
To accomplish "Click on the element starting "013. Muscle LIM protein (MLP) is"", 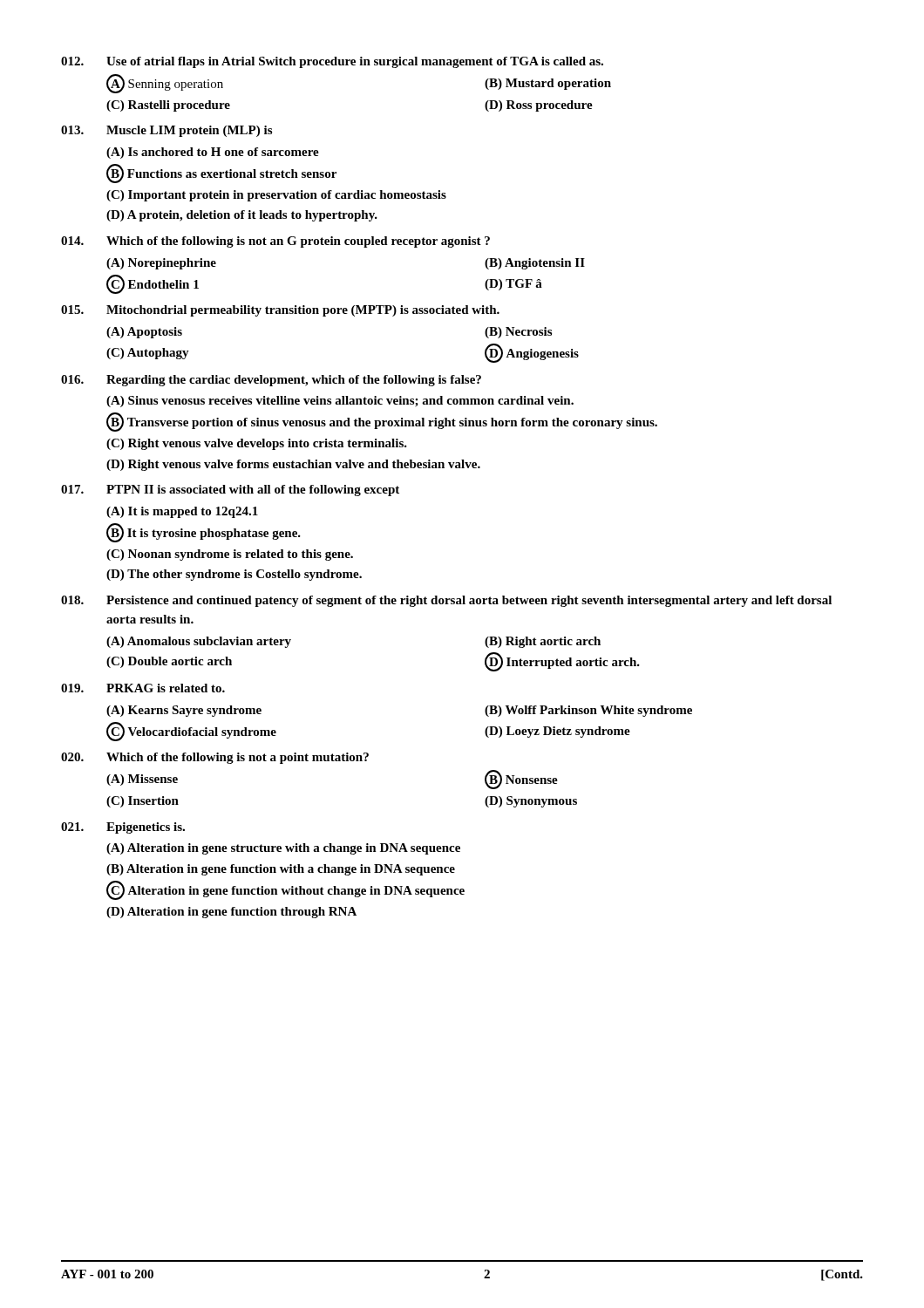I will (166, 131).
